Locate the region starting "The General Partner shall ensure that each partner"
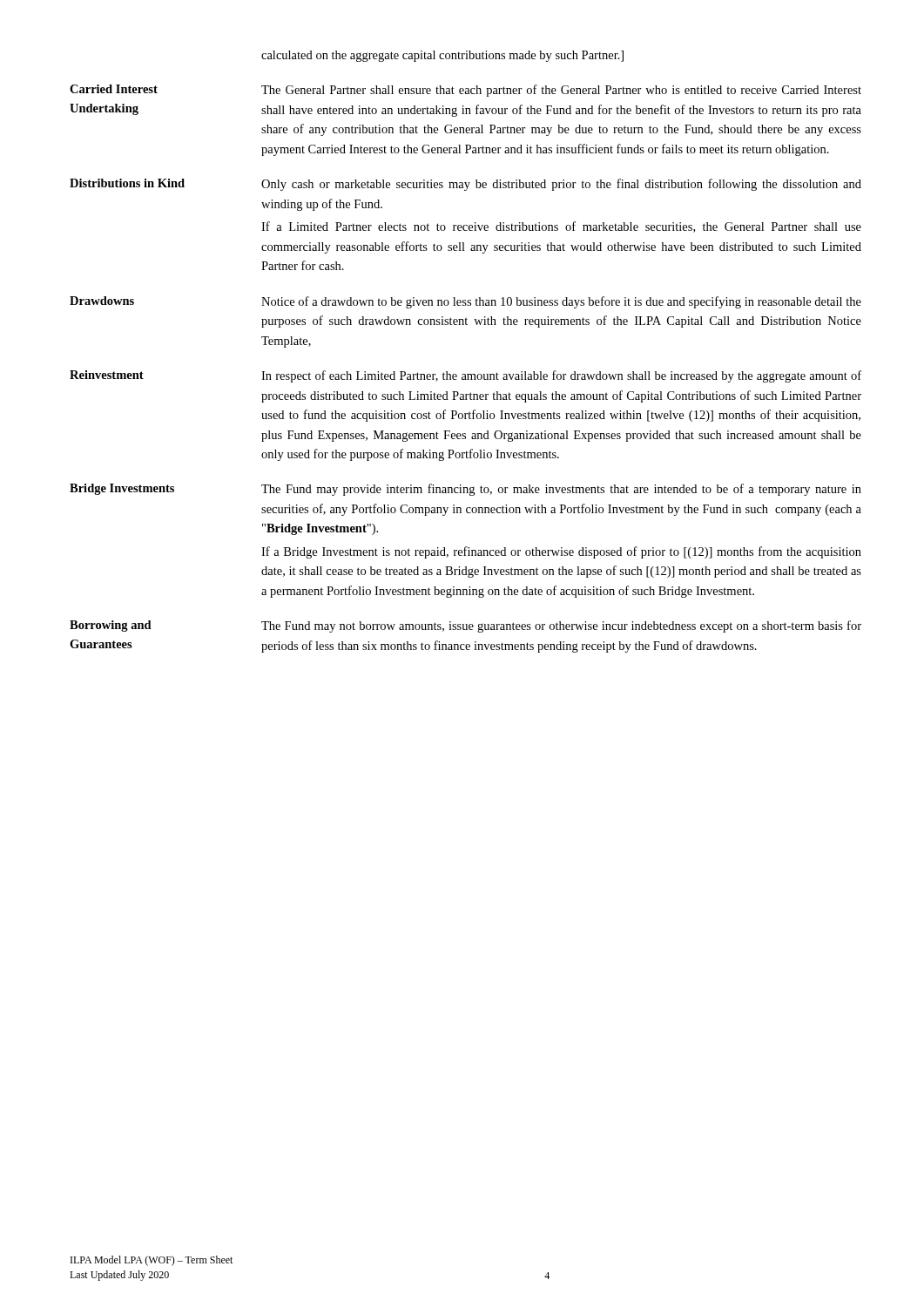This screenshot has width=924, height=1307. point(561,119)
